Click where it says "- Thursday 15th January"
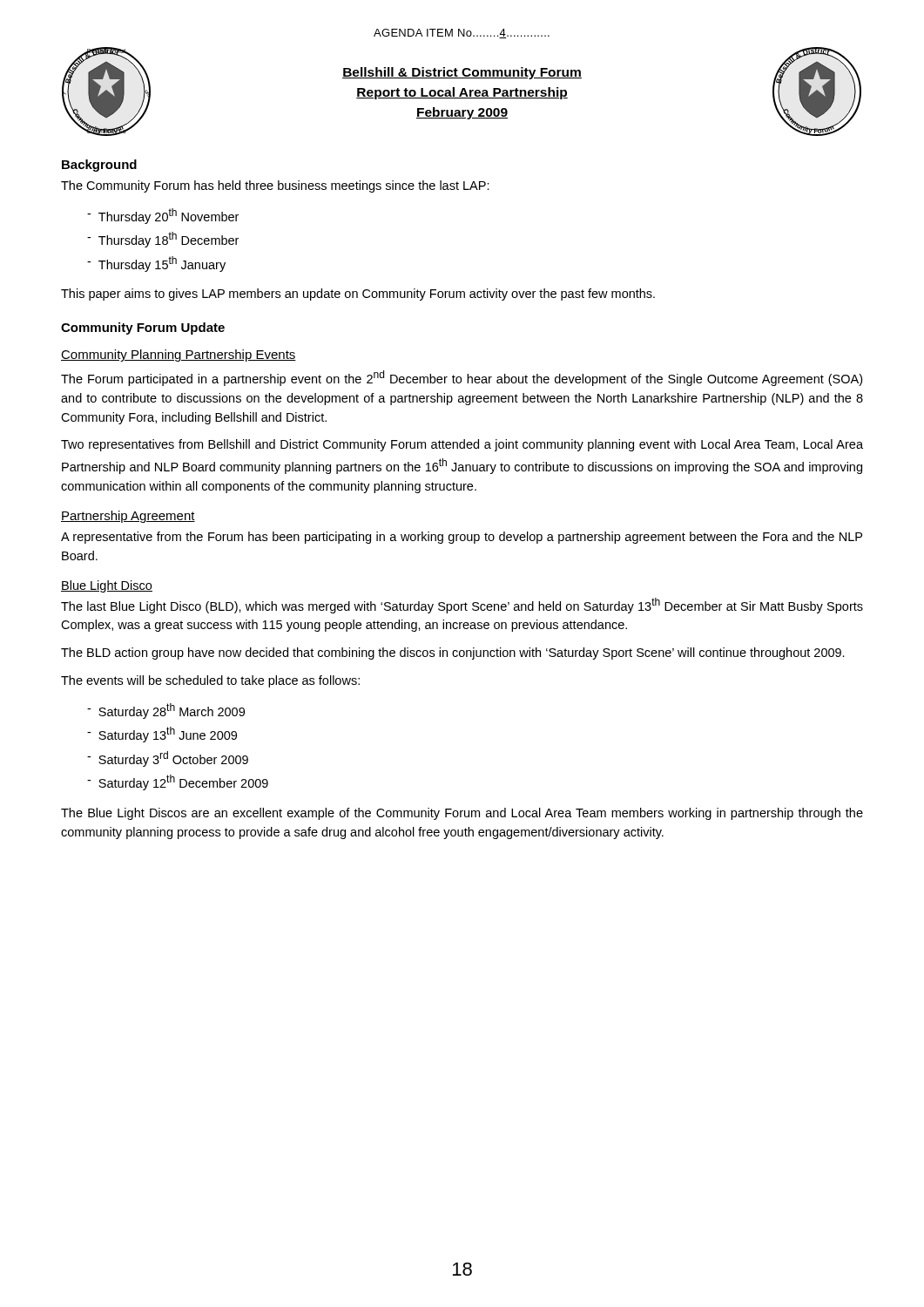 coord(156,264)
